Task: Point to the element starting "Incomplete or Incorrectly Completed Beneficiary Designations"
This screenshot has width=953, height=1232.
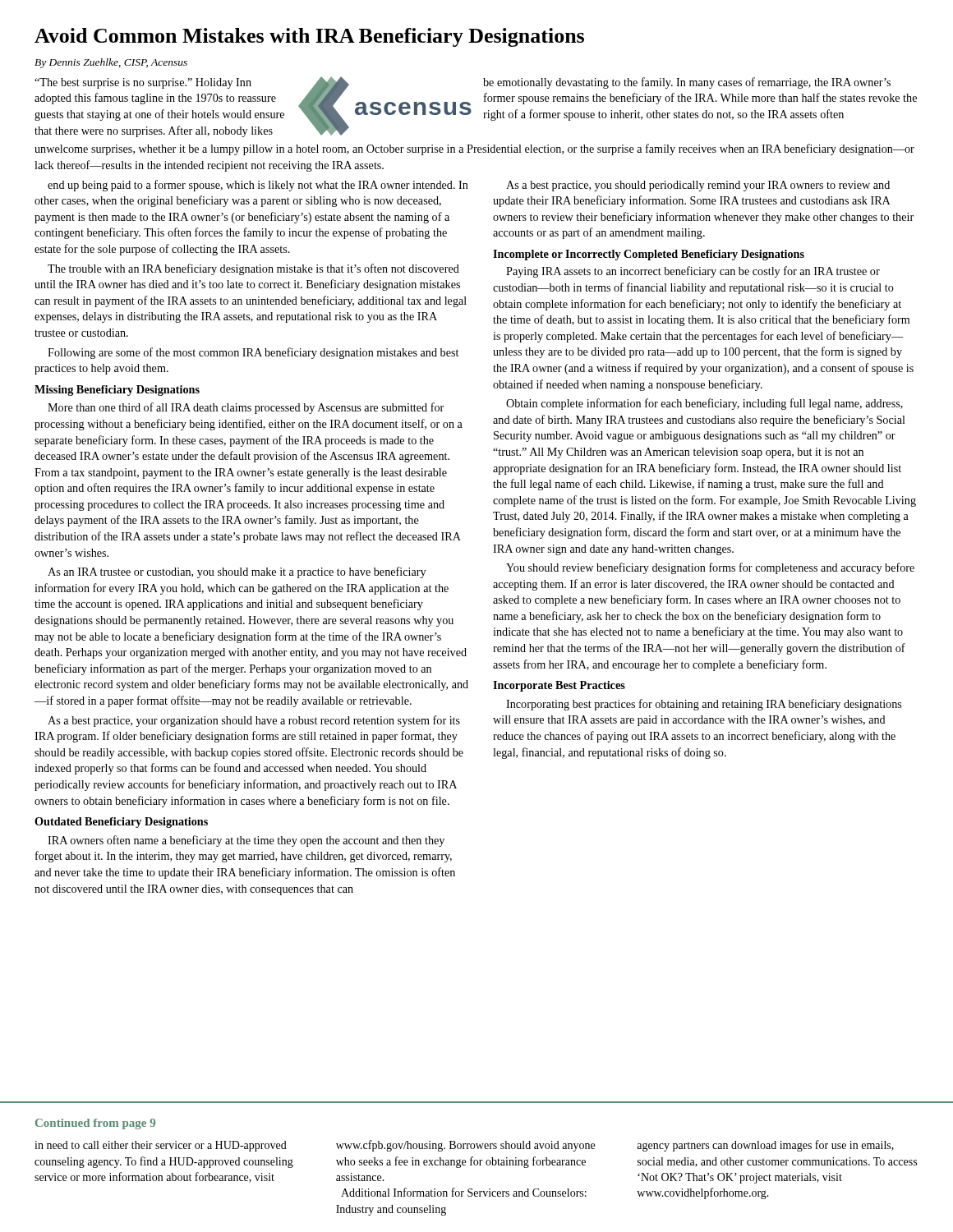Action: tap(649, 254)
